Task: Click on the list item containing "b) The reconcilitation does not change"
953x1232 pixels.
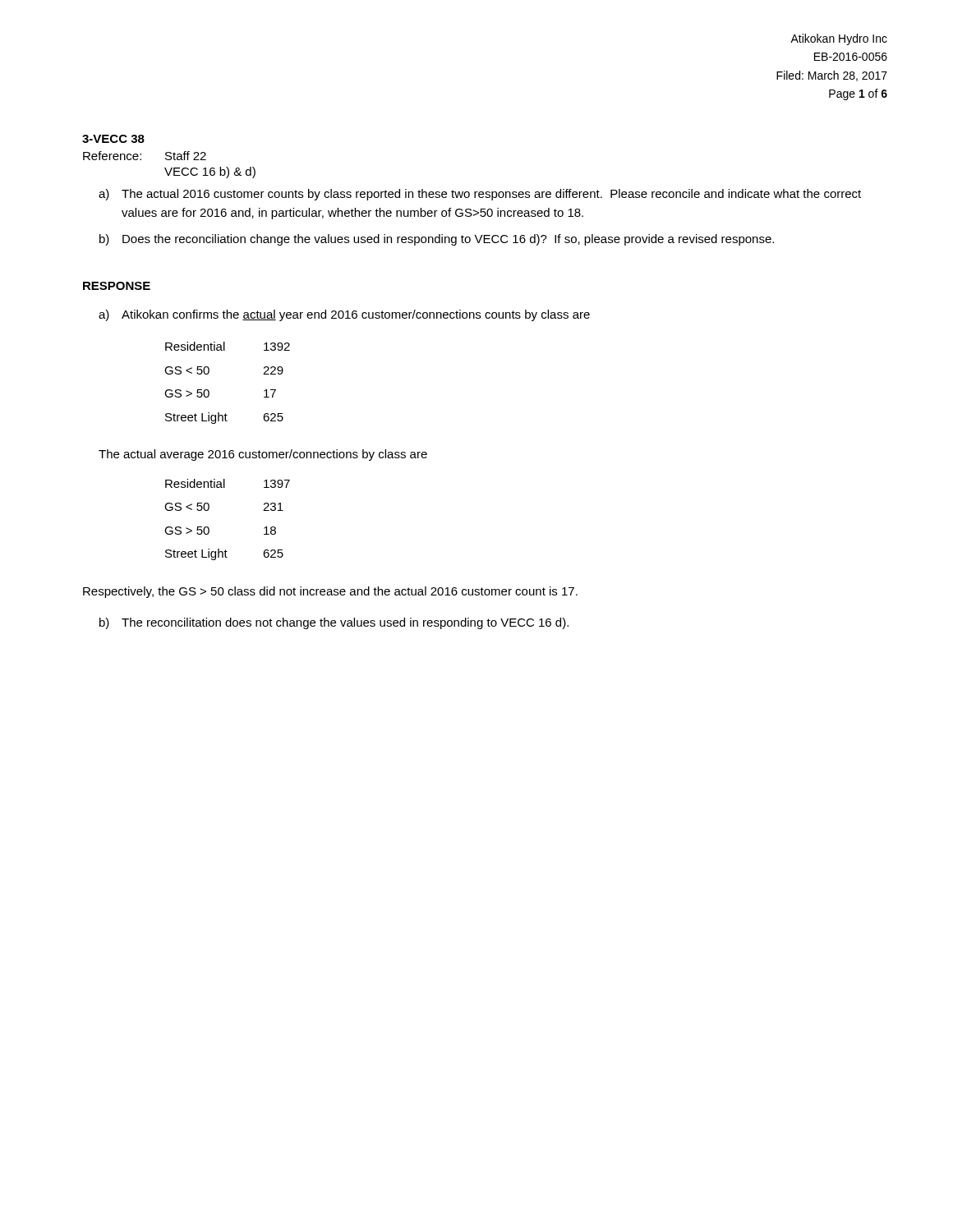Action: [x=485, y=623]
